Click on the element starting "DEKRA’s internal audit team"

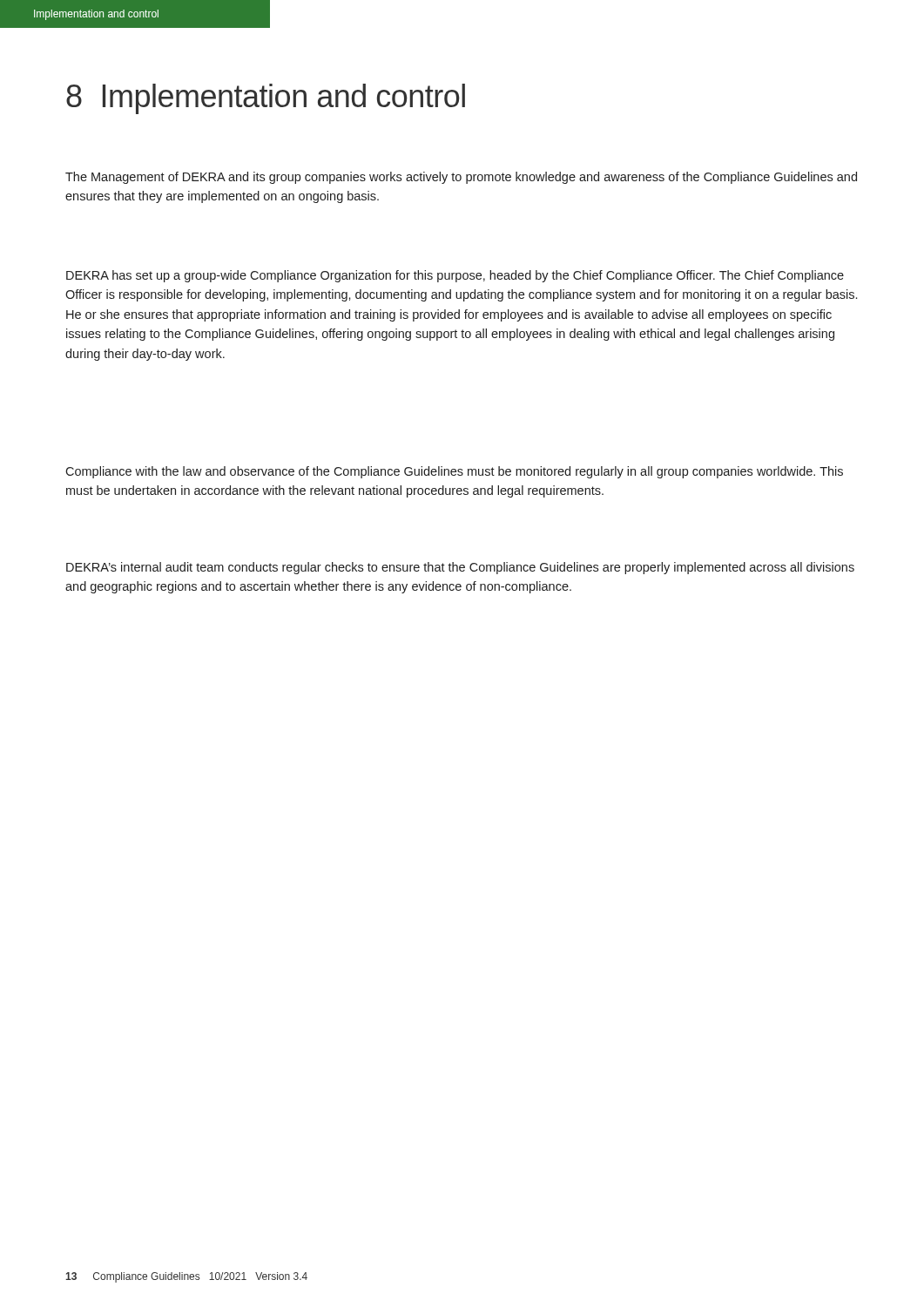pyautogui.click(x=460, y=577)
